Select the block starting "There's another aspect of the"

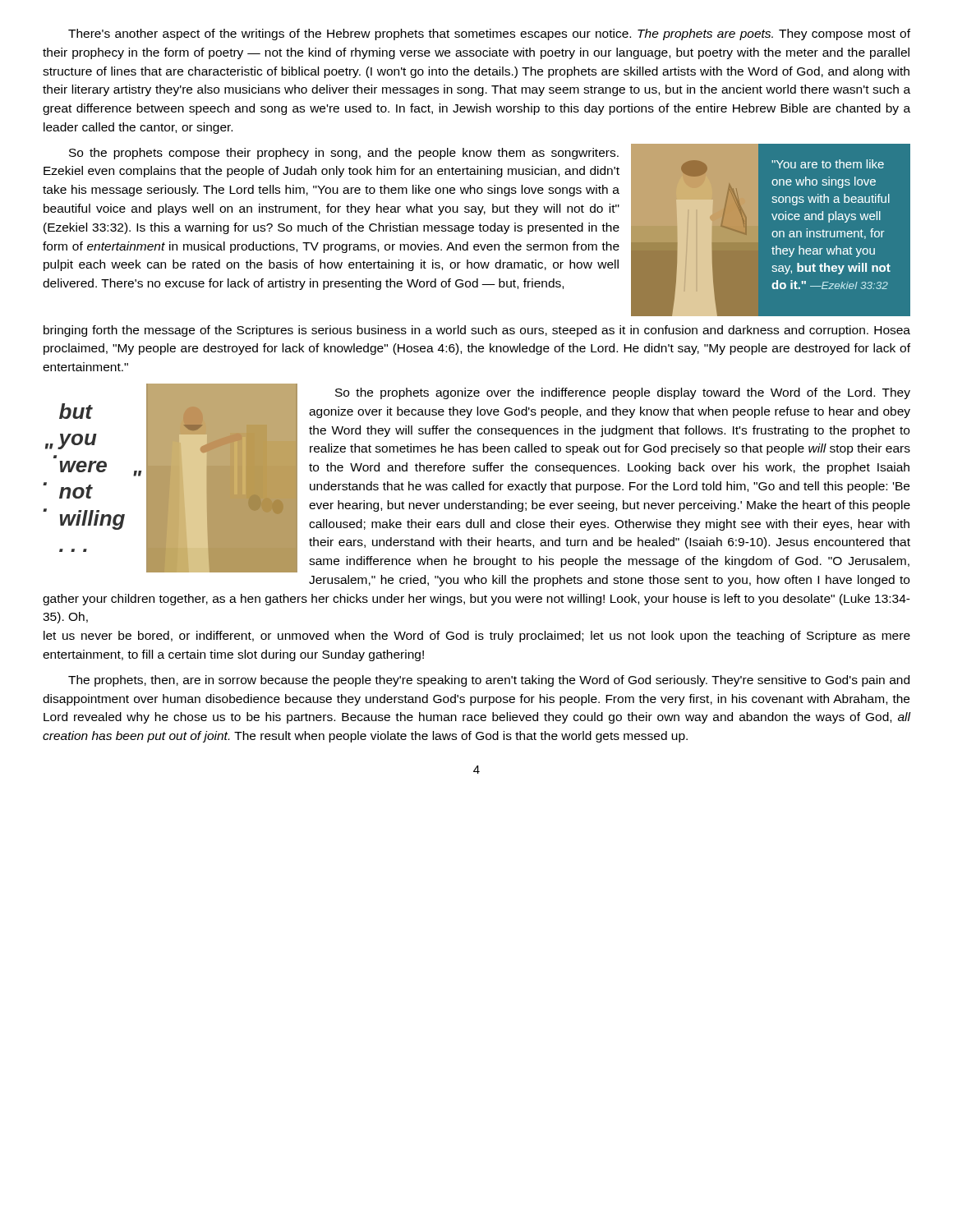point(476,81)
